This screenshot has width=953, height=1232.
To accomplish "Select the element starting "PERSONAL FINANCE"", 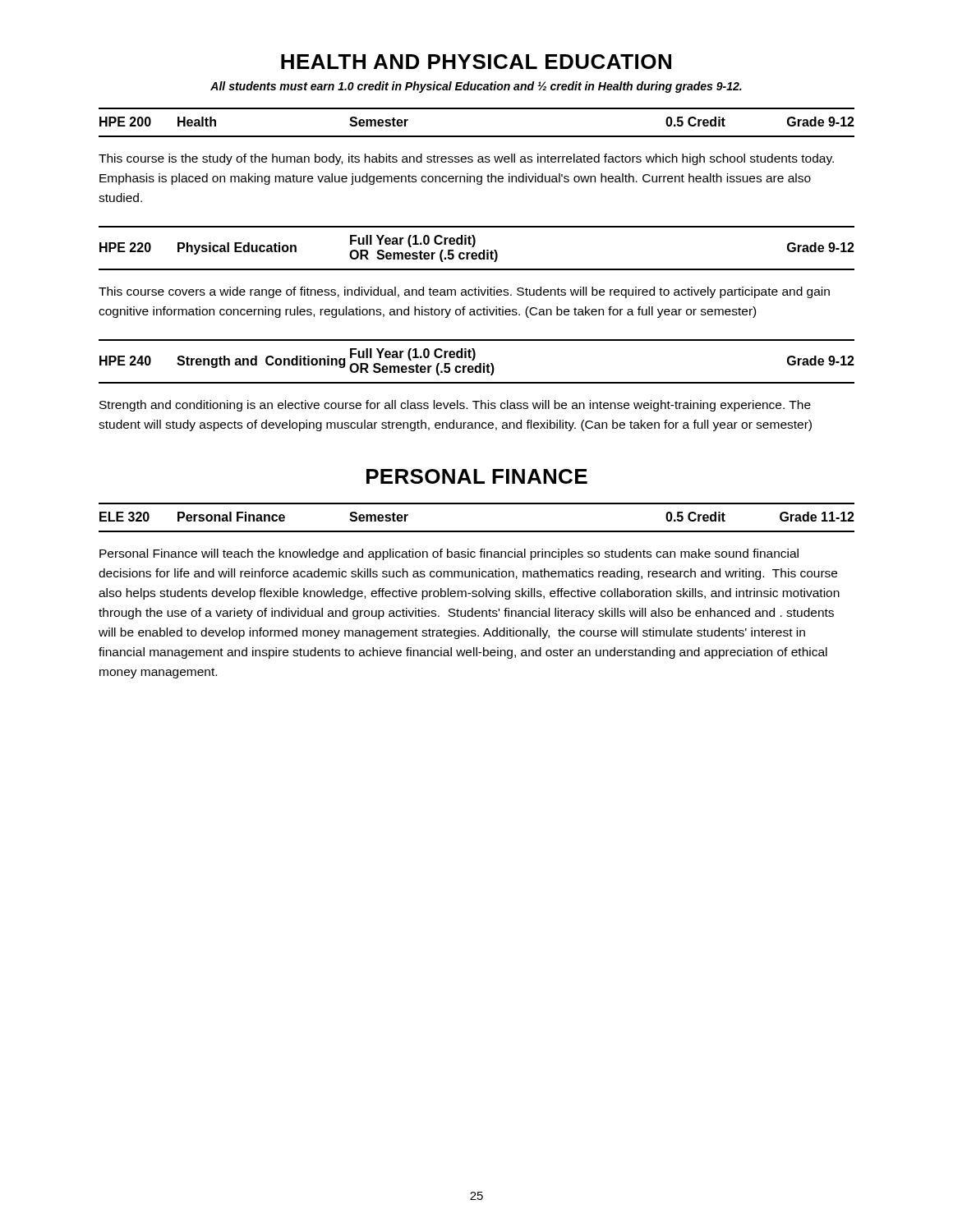I will point(476,476).
